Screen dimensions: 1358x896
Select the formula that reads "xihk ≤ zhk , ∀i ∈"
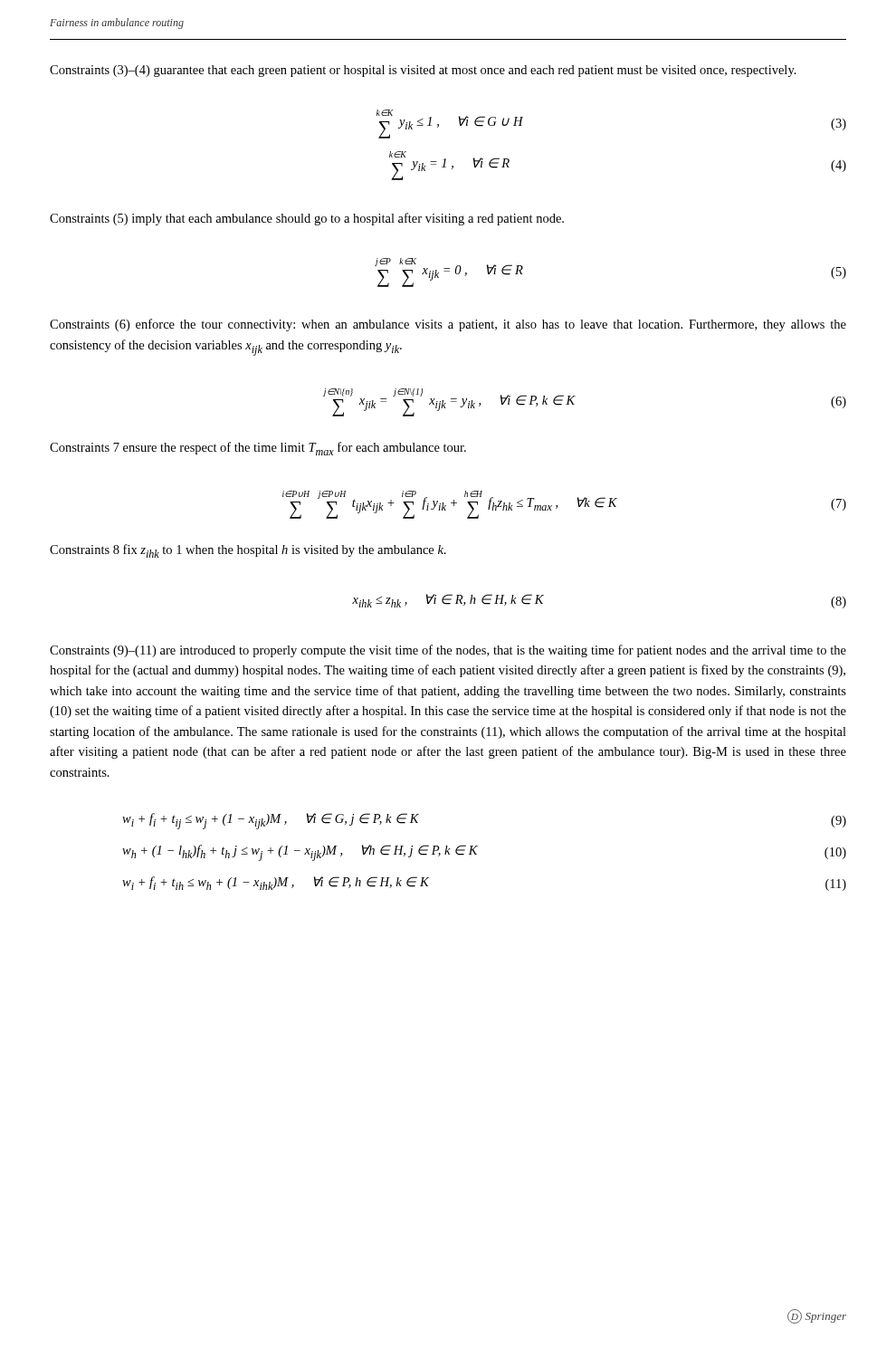click(x=448, y=601)
